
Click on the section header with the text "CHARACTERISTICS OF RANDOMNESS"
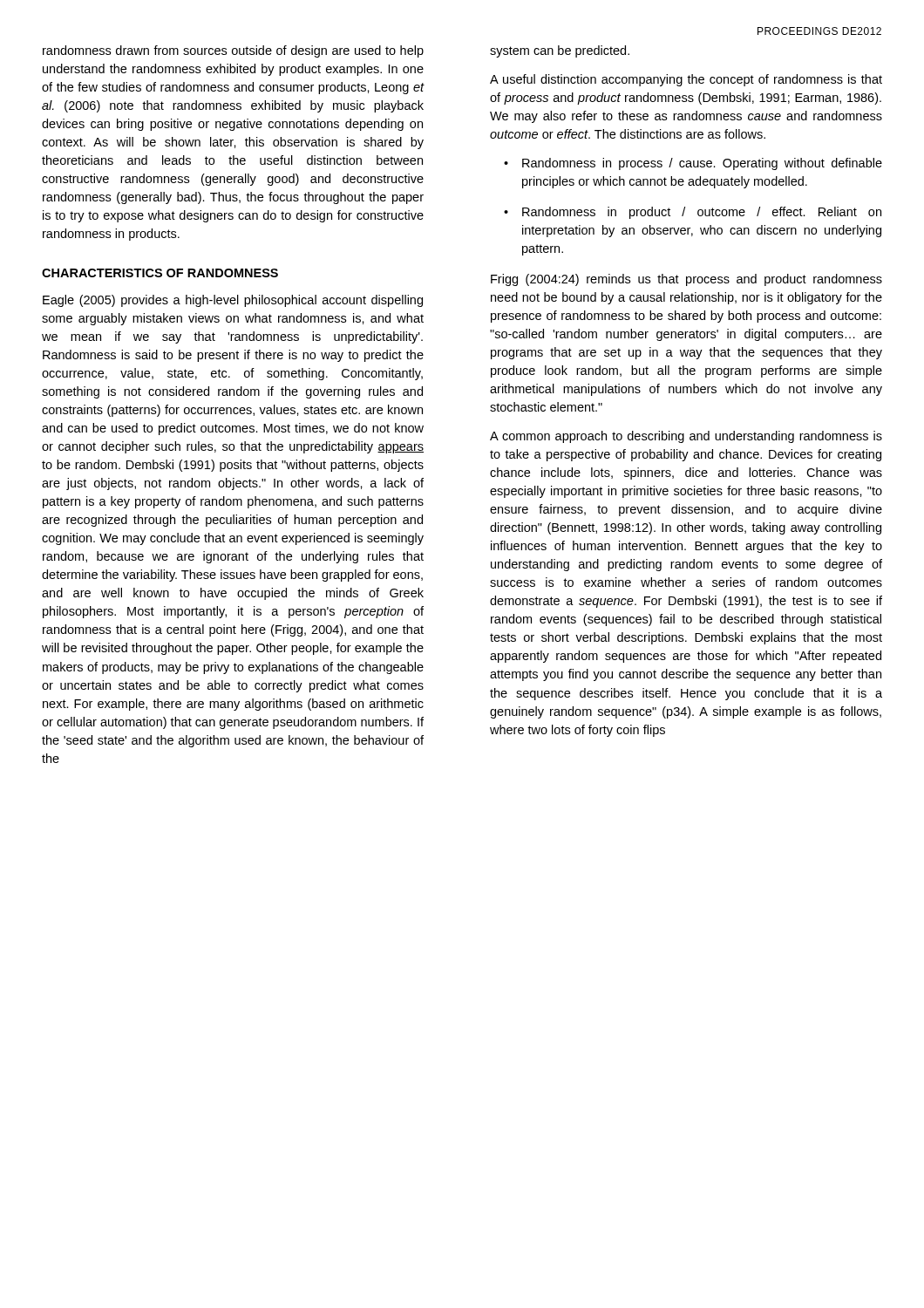click(160, 273)
